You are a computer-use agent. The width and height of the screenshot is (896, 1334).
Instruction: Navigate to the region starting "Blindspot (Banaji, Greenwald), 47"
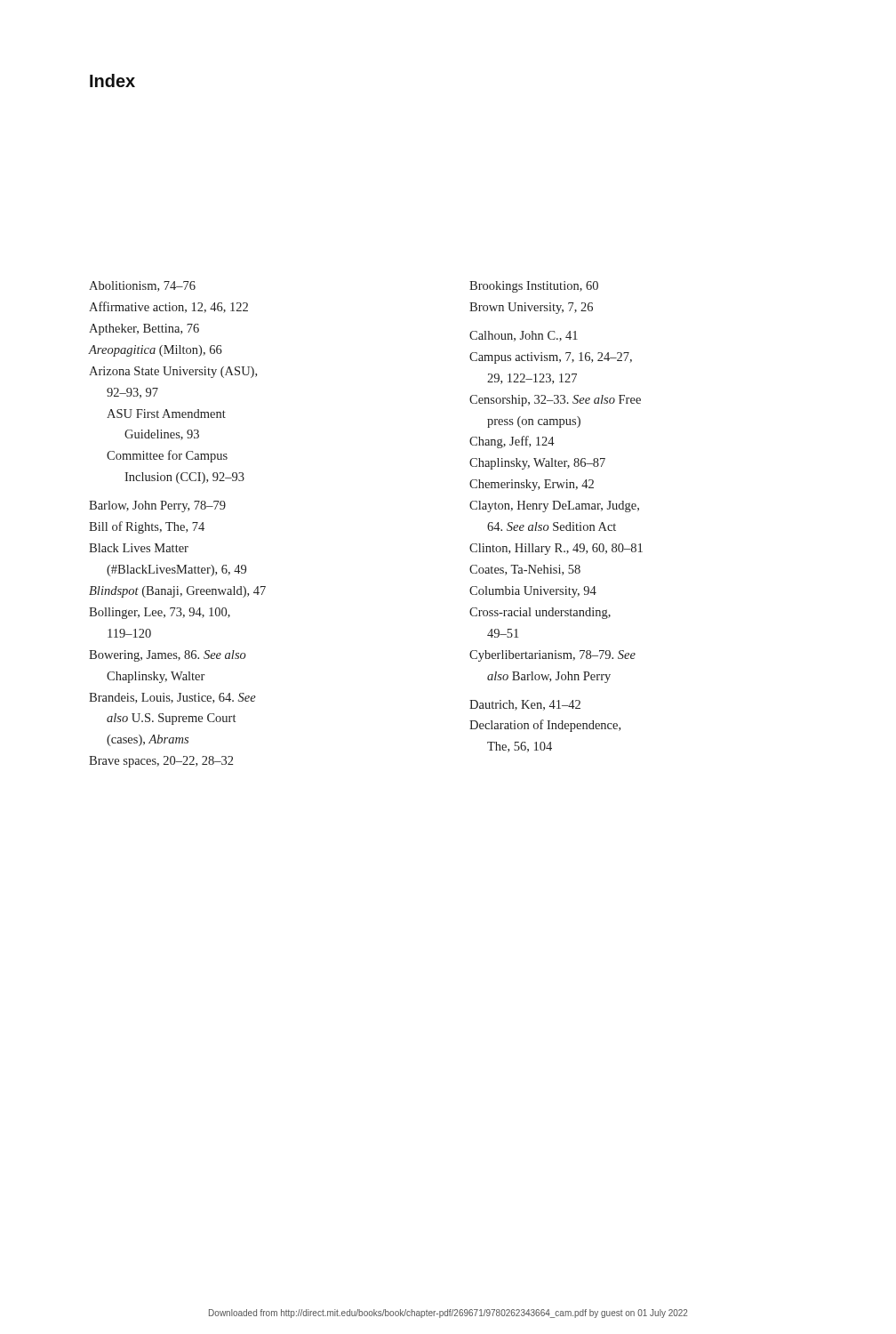177,590
